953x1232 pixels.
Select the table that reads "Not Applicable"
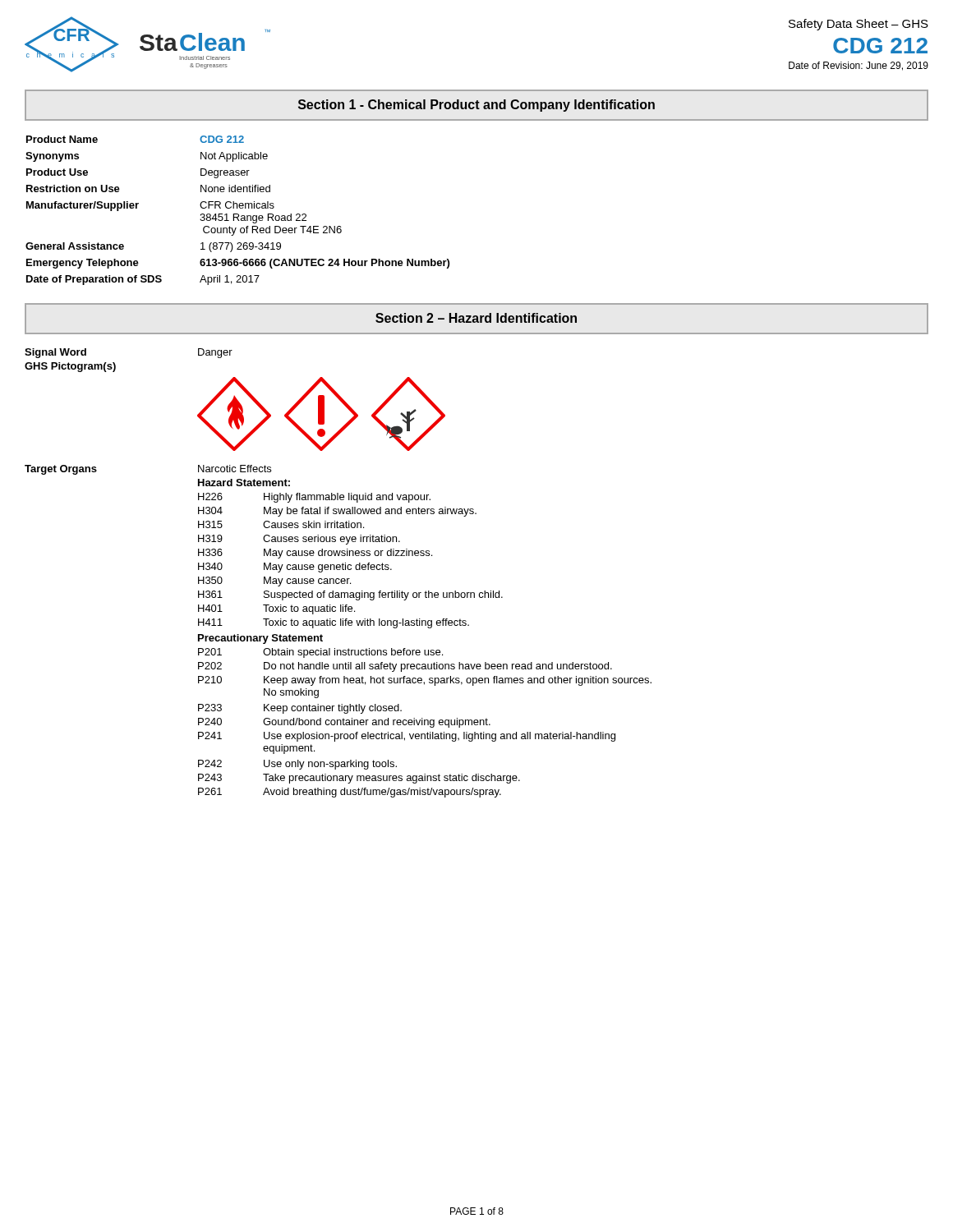(476, 209)
